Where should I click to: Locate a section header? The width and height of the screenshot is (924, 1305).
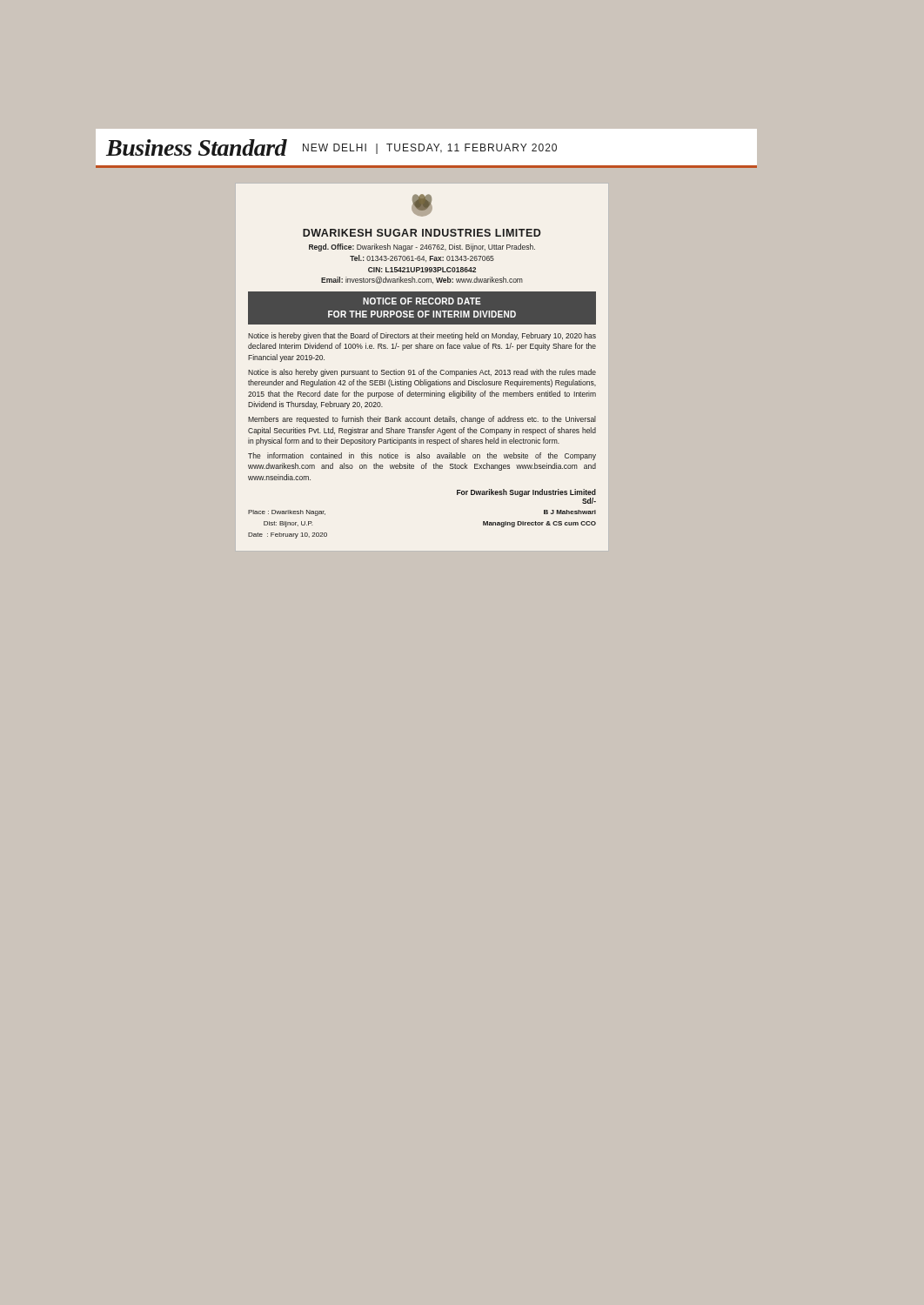pyautogui.click(x=422, y=308)
